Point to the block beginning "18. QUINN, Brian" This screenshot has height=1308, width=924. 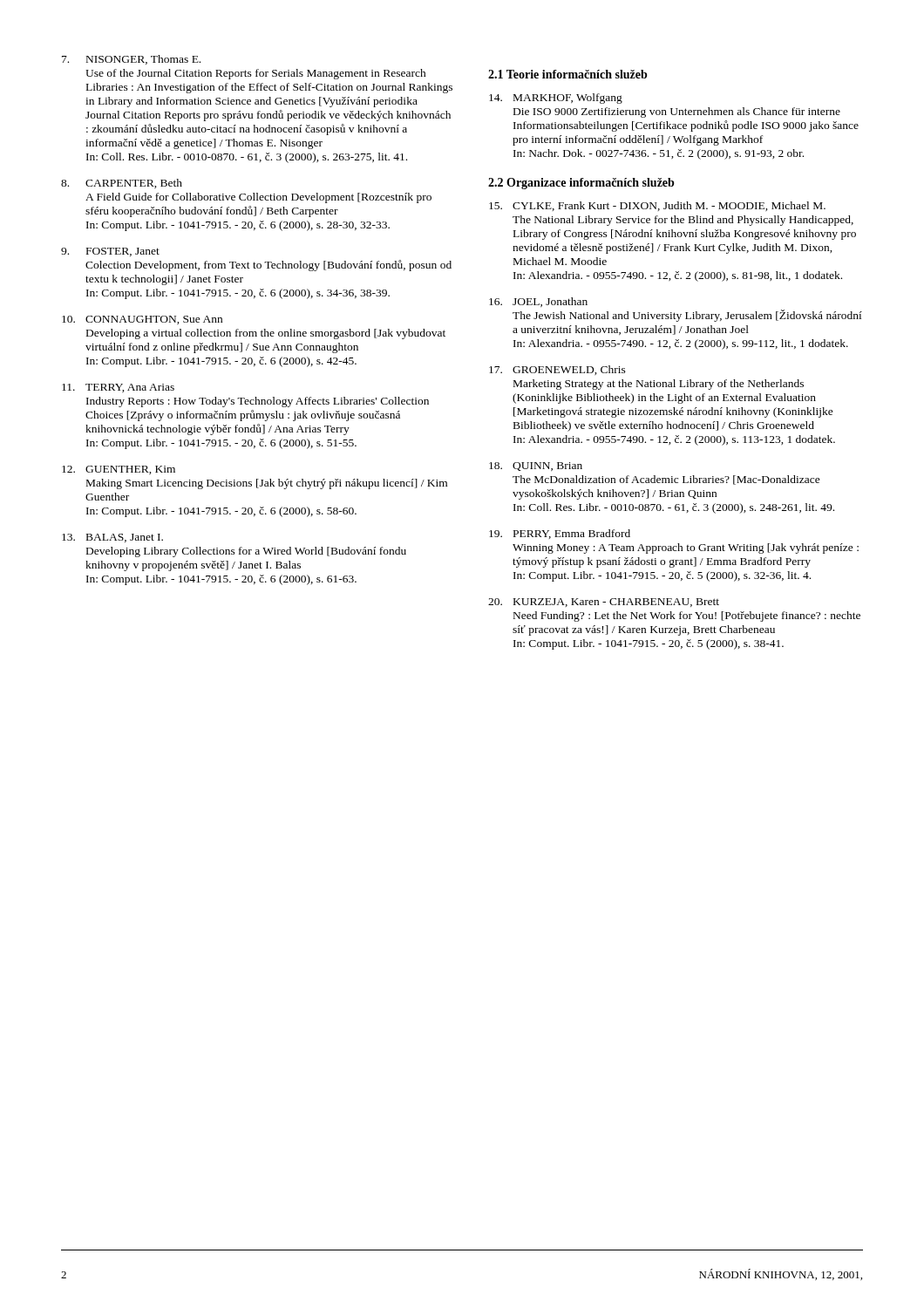[x=676, y=487]
